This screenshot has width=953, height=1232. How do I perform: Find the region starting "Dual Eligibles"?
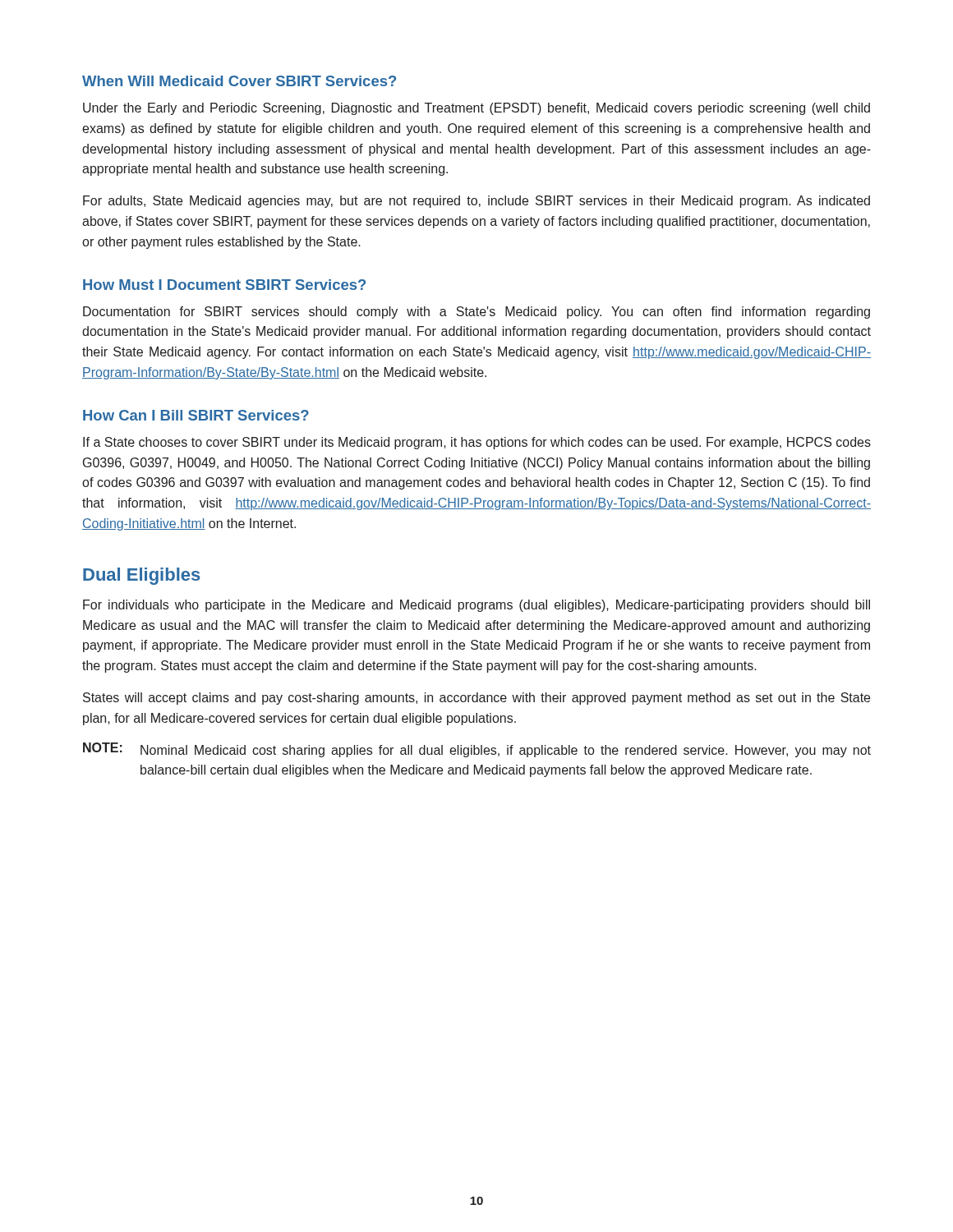[x=141, y=574]
